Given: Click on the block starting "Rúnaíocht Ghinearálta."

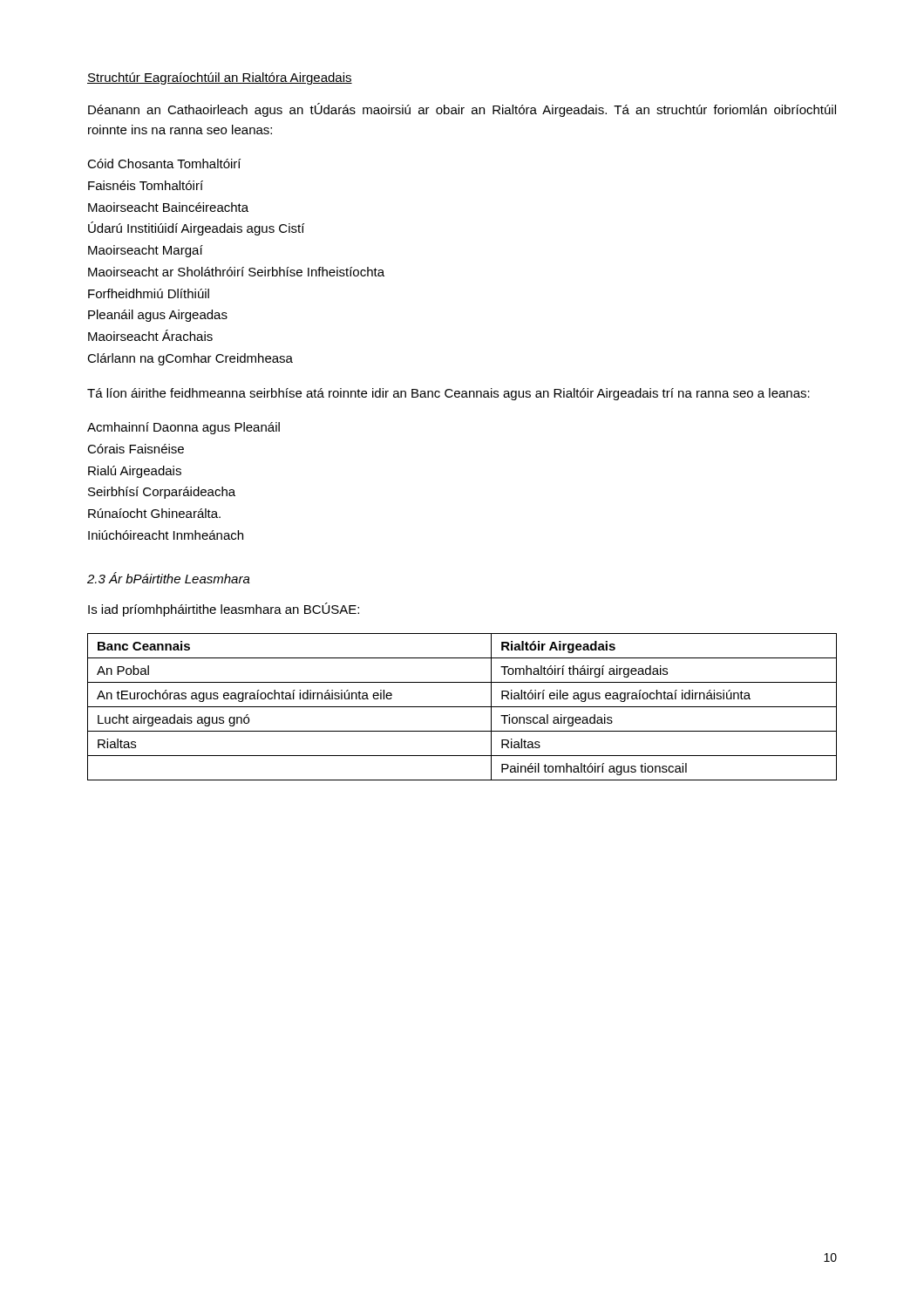Looking at the screenshot, I should pos(154,513).
